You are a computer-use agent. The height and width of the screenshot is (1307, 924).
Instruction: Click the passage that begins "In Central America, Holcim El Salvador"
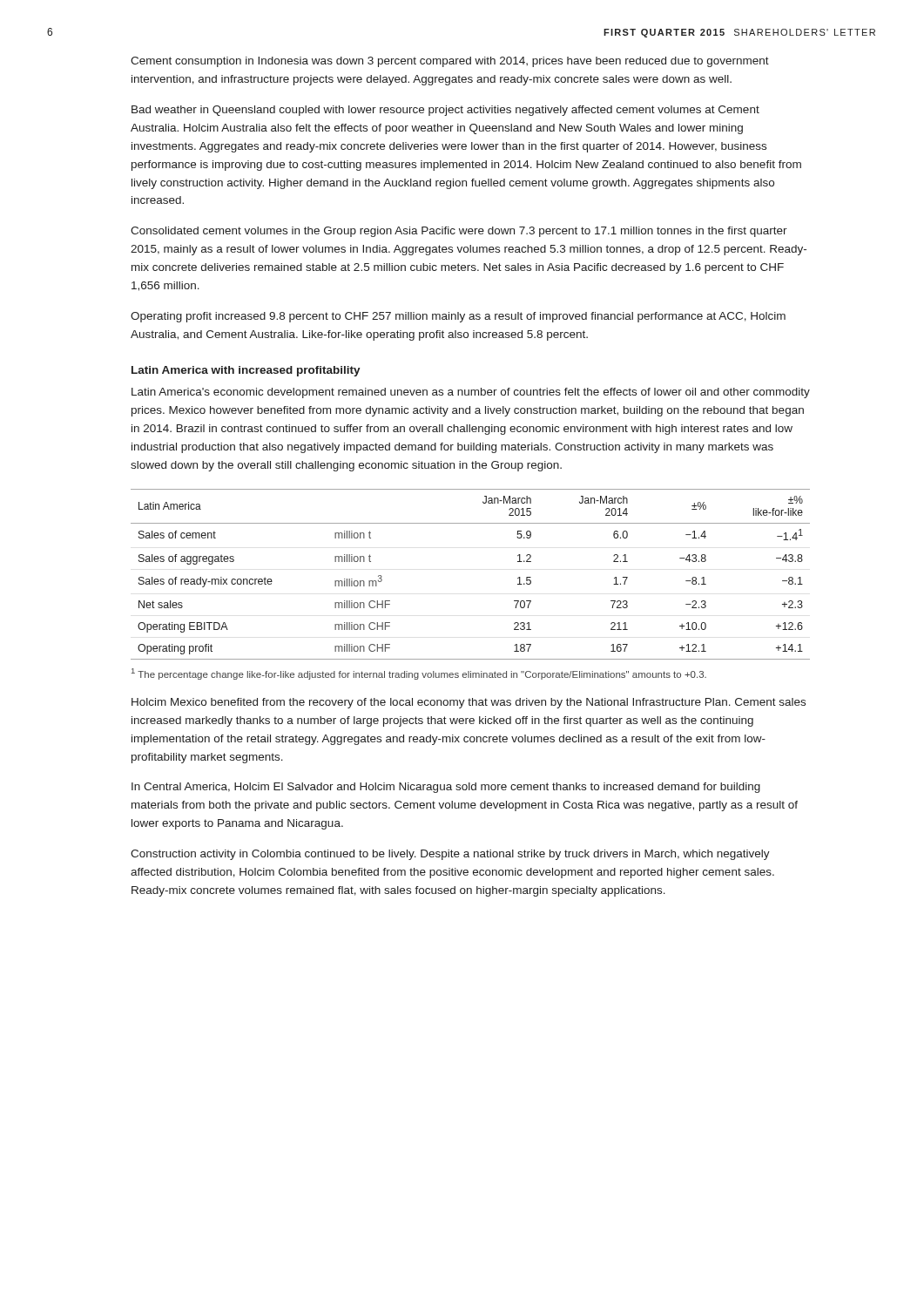(470, 806)
